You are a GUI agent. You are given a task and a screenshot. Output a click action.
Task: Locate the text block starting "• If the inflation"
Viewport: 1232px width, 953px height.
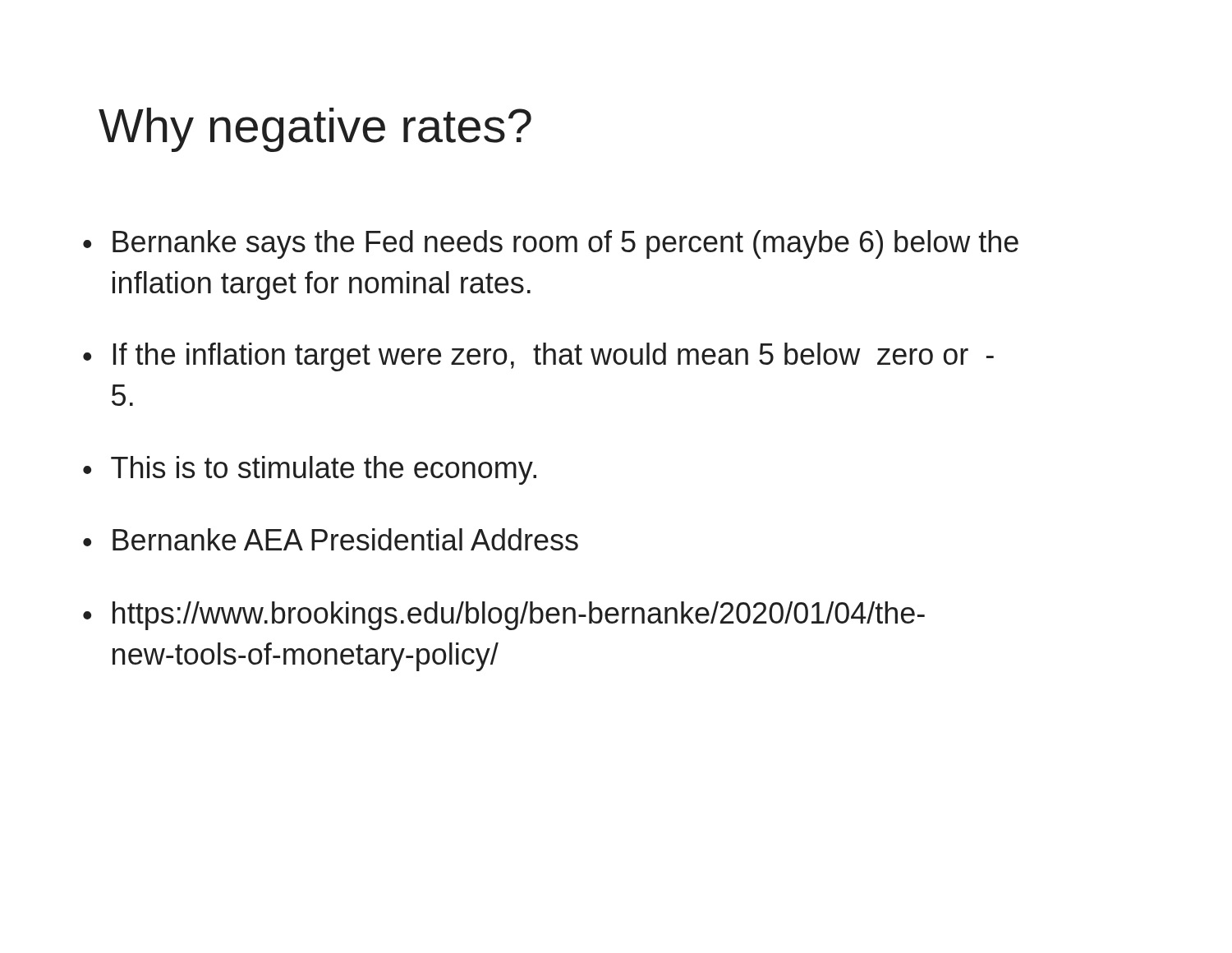pos(538,375)
